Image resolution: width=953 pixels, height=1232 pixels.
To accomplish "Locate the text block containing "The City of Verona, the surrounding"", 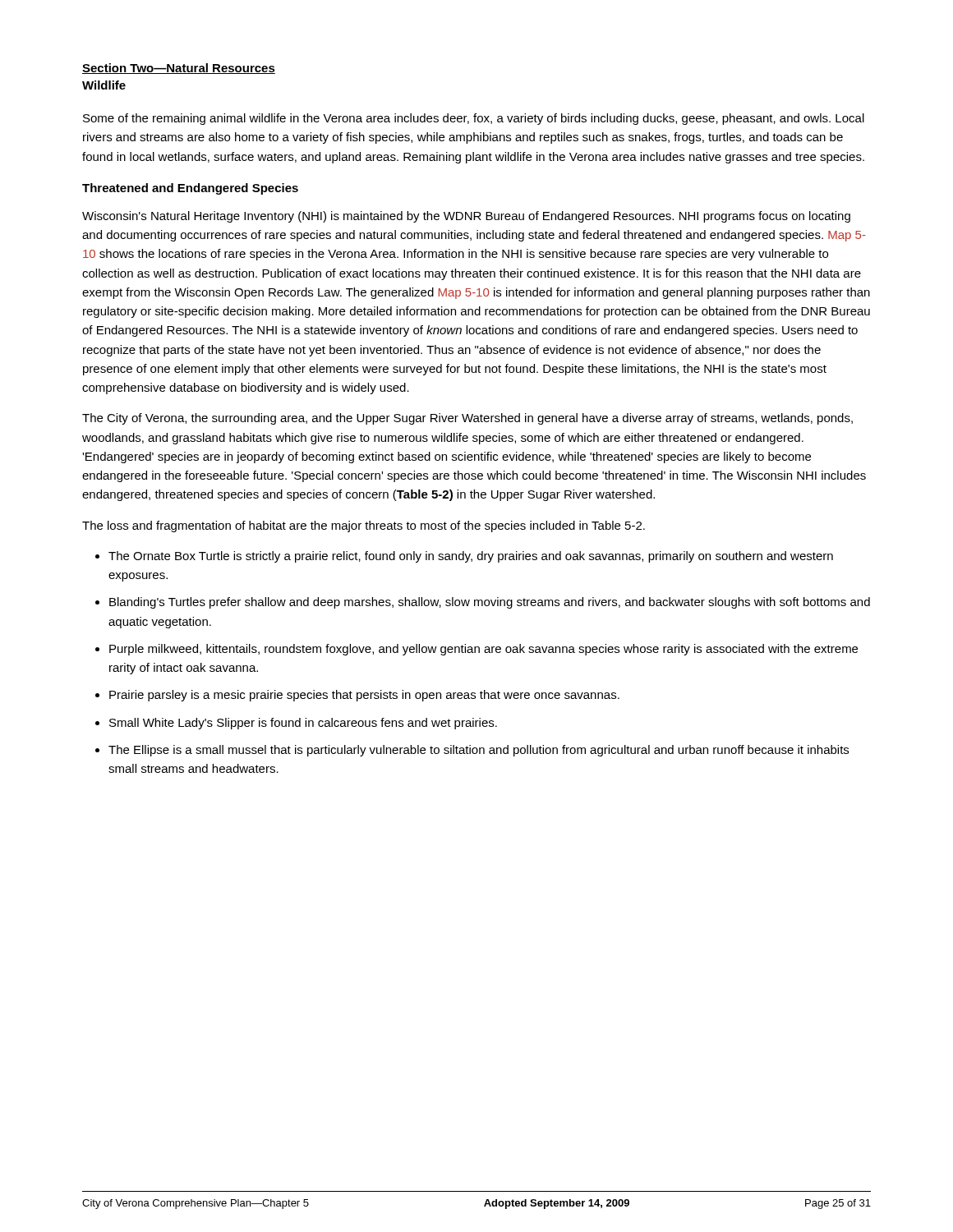I will (x=476, y=456).
